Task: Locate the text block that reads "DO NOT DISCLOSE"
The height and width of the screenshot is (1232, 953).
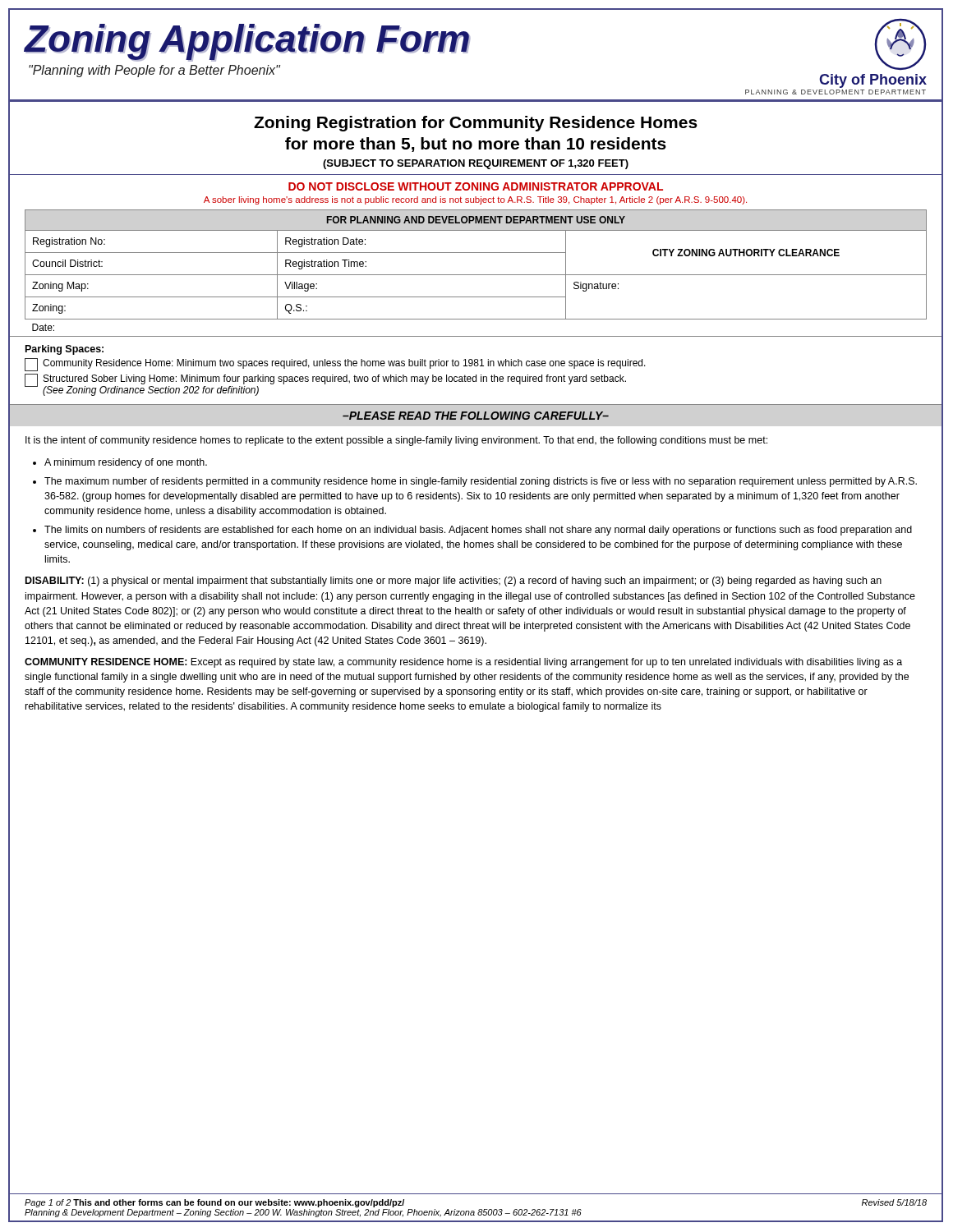Action: (x=476, y=187)
